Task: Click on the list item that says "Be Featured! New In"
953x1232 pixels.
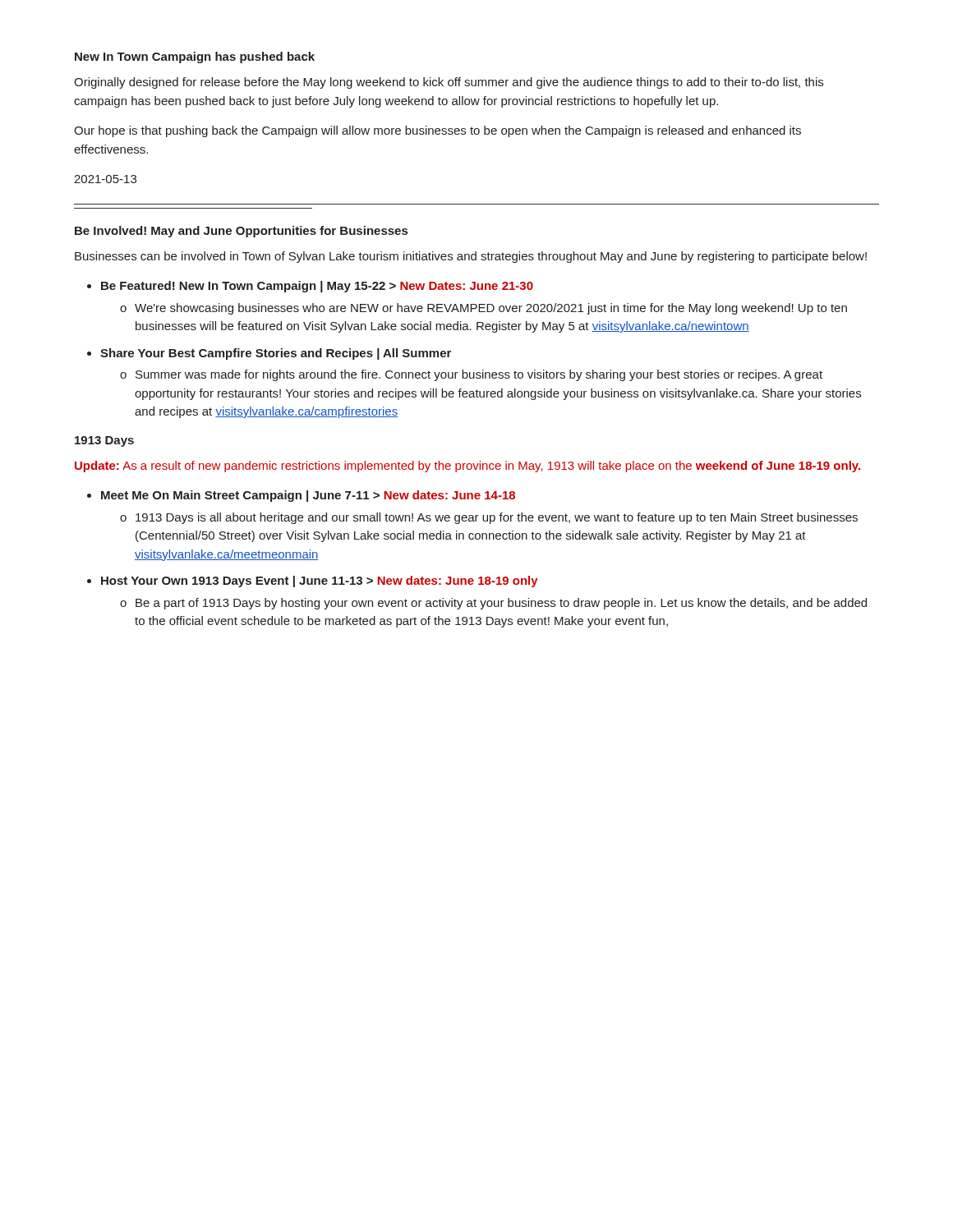Action: click(x=490, y=307)
